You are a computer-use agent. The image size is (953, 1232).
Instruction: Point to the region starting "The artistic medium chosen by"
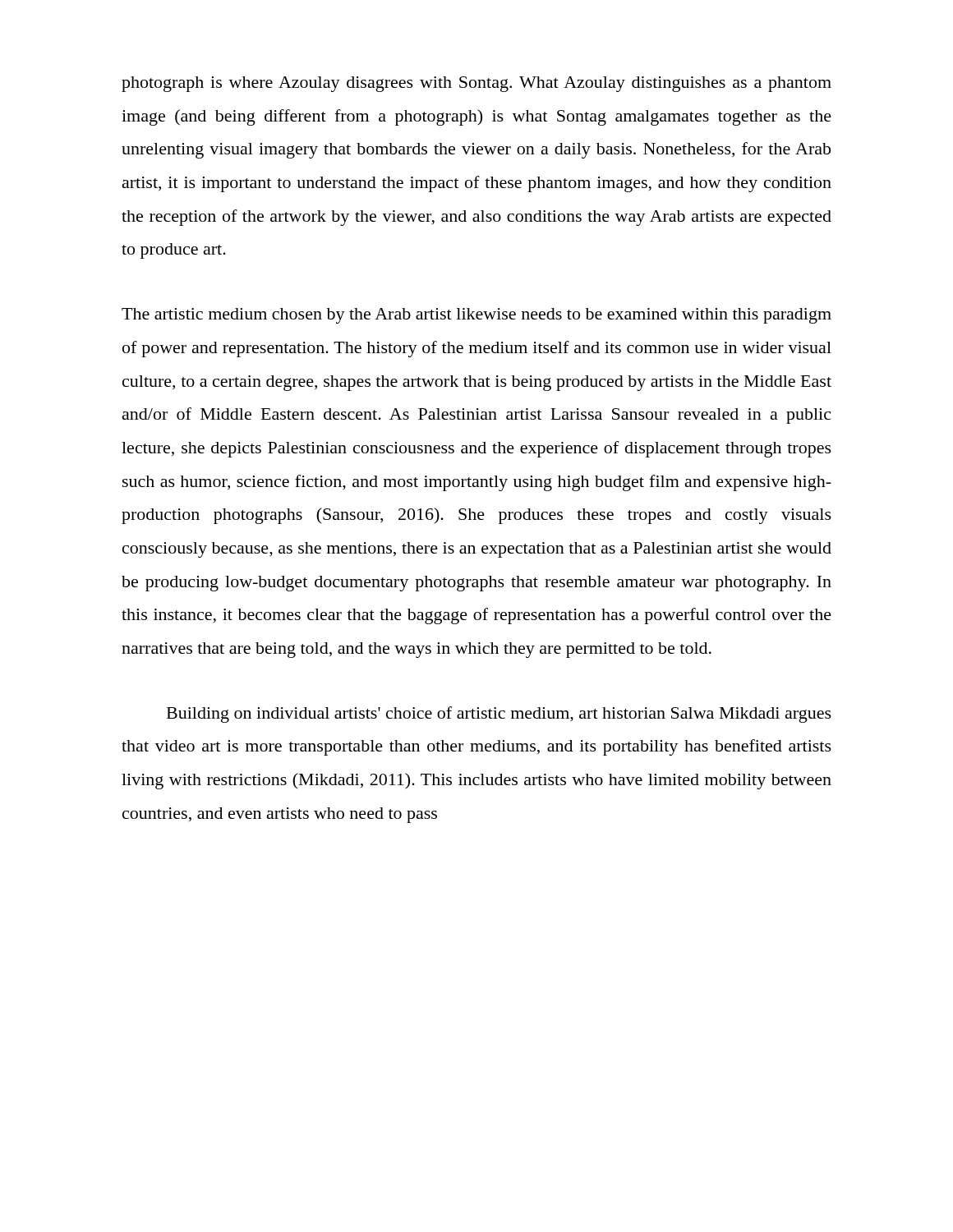coord(476,481)
